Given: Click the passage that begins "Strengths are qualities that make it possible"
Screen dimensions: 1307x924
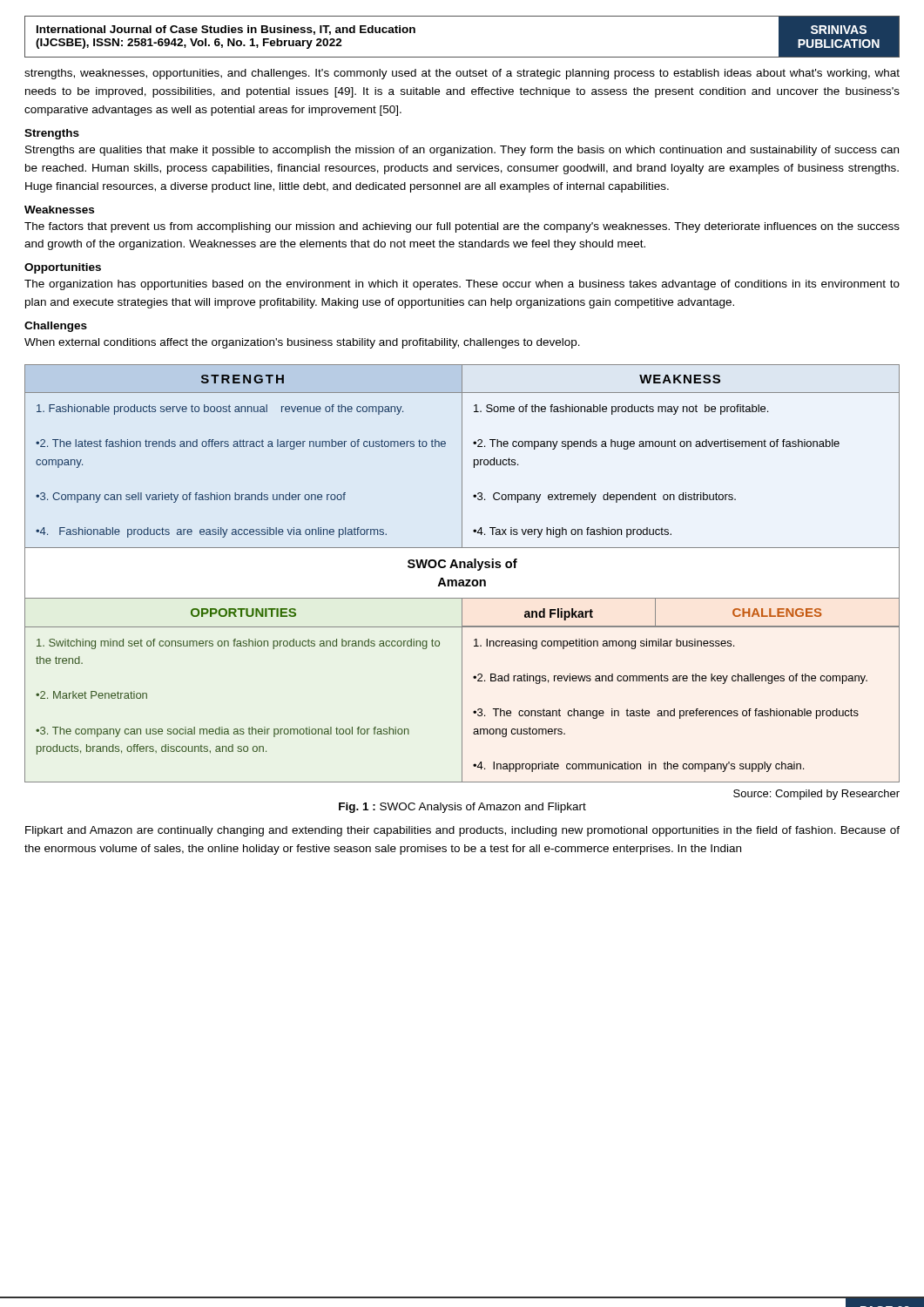Looking at the screenshot, I should tap(462, 167).
